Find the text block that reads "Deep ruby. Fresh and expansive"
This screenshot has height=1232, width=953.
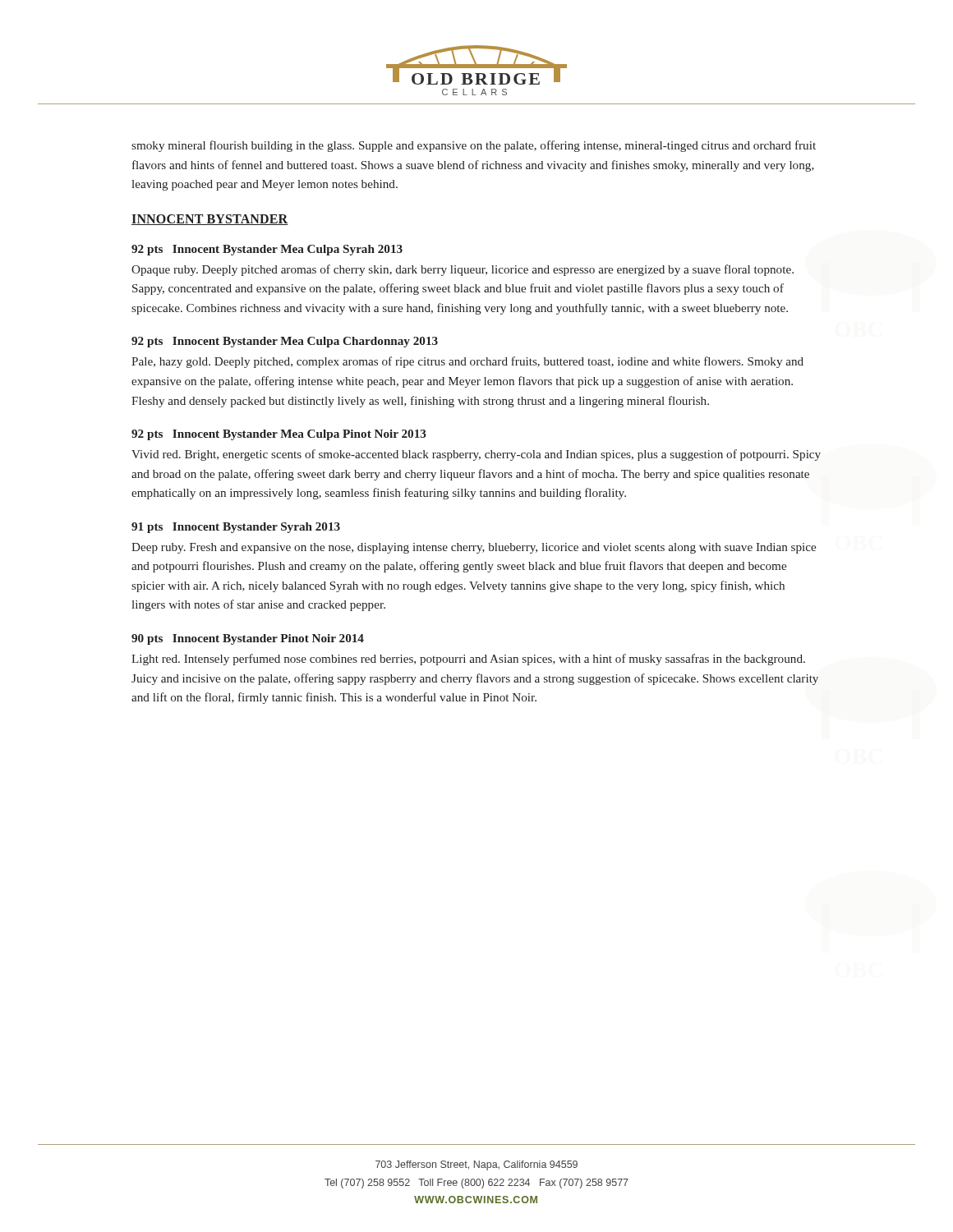tap(474, 575)
